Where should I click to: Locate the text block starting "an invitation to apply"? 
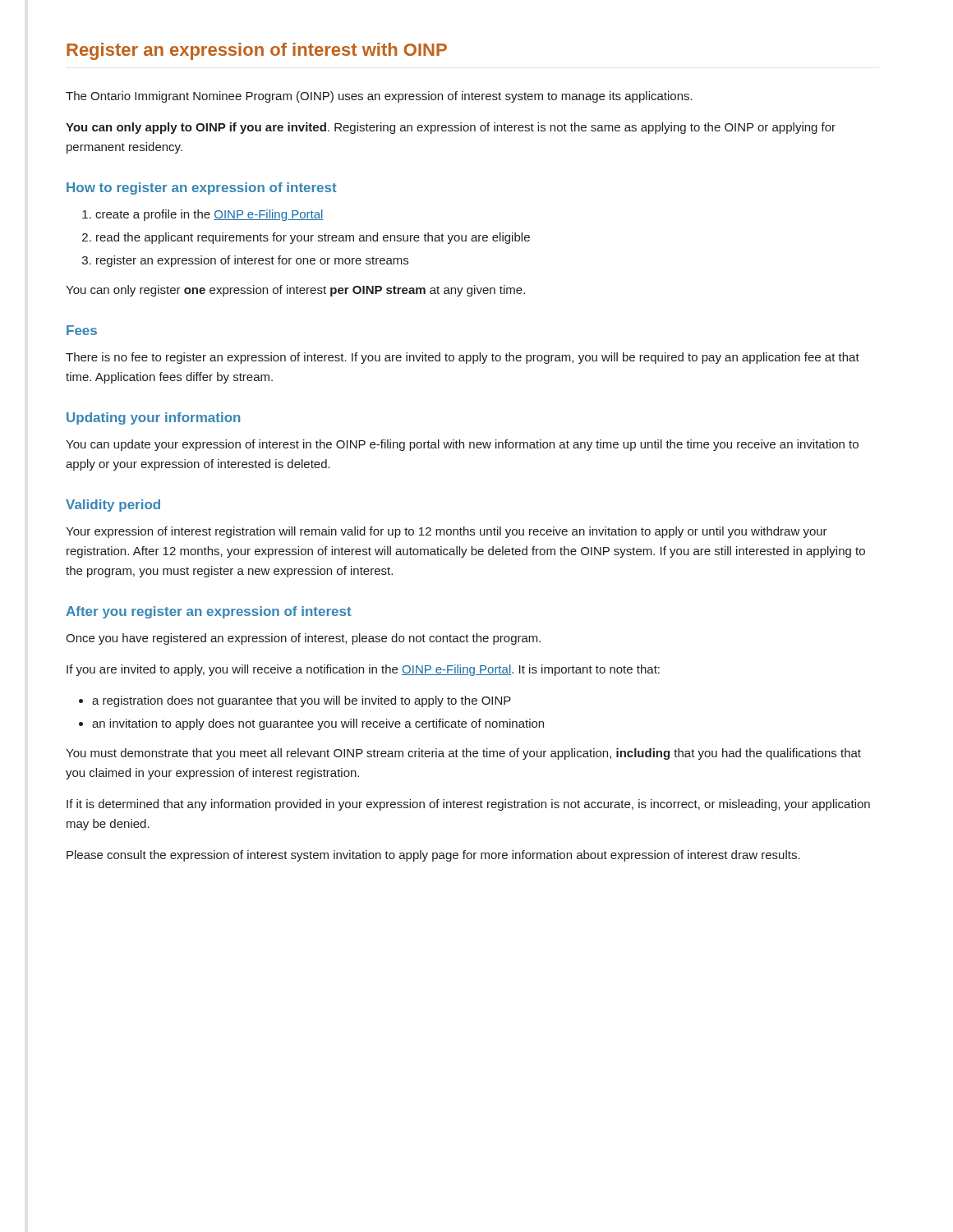pos(486,724)
